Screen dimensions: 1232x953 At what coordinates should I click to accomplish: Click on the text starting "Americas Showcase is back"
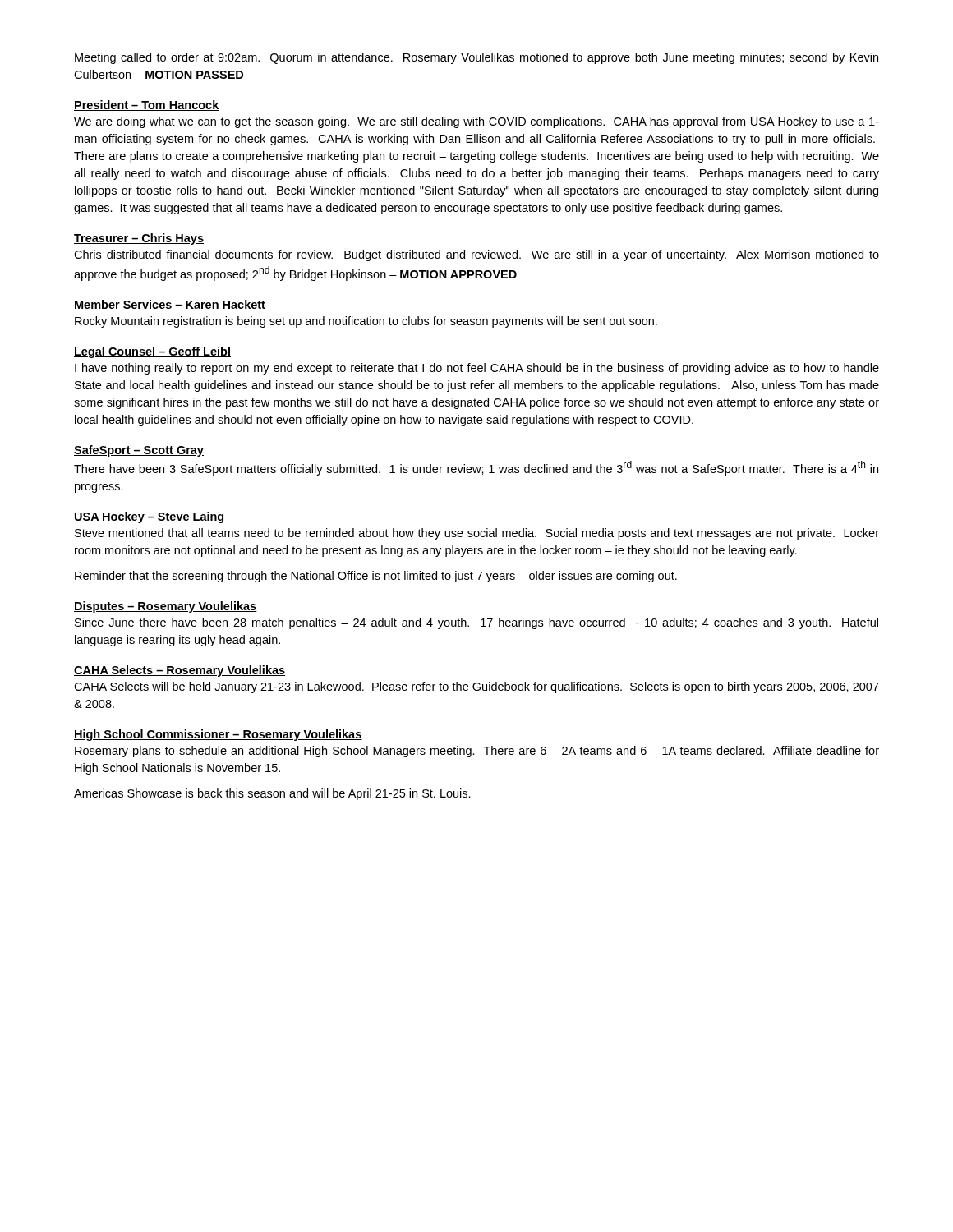point(273,793)
